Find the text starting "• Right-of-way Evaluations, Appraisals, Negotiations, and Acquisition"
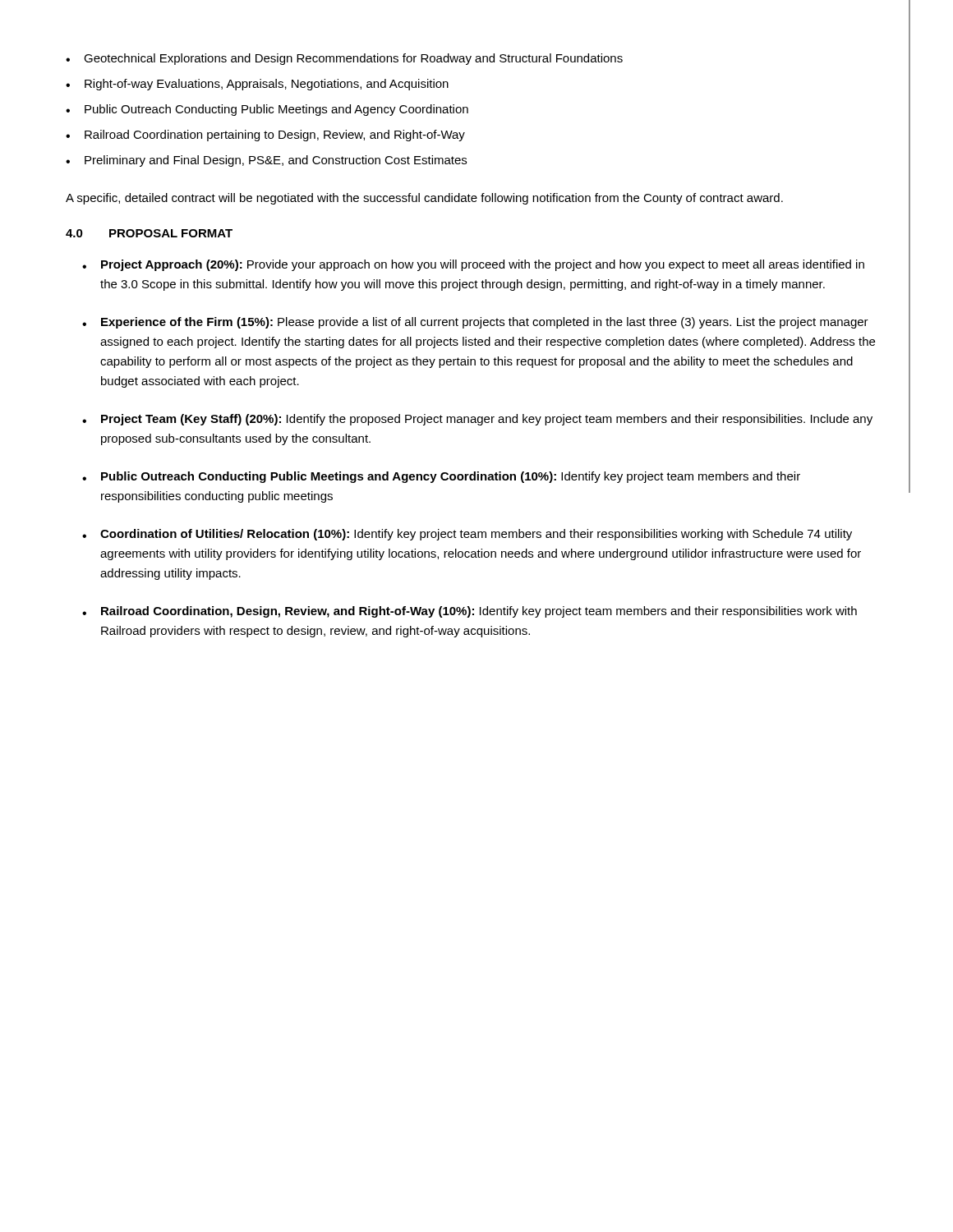 click(257, 85)
